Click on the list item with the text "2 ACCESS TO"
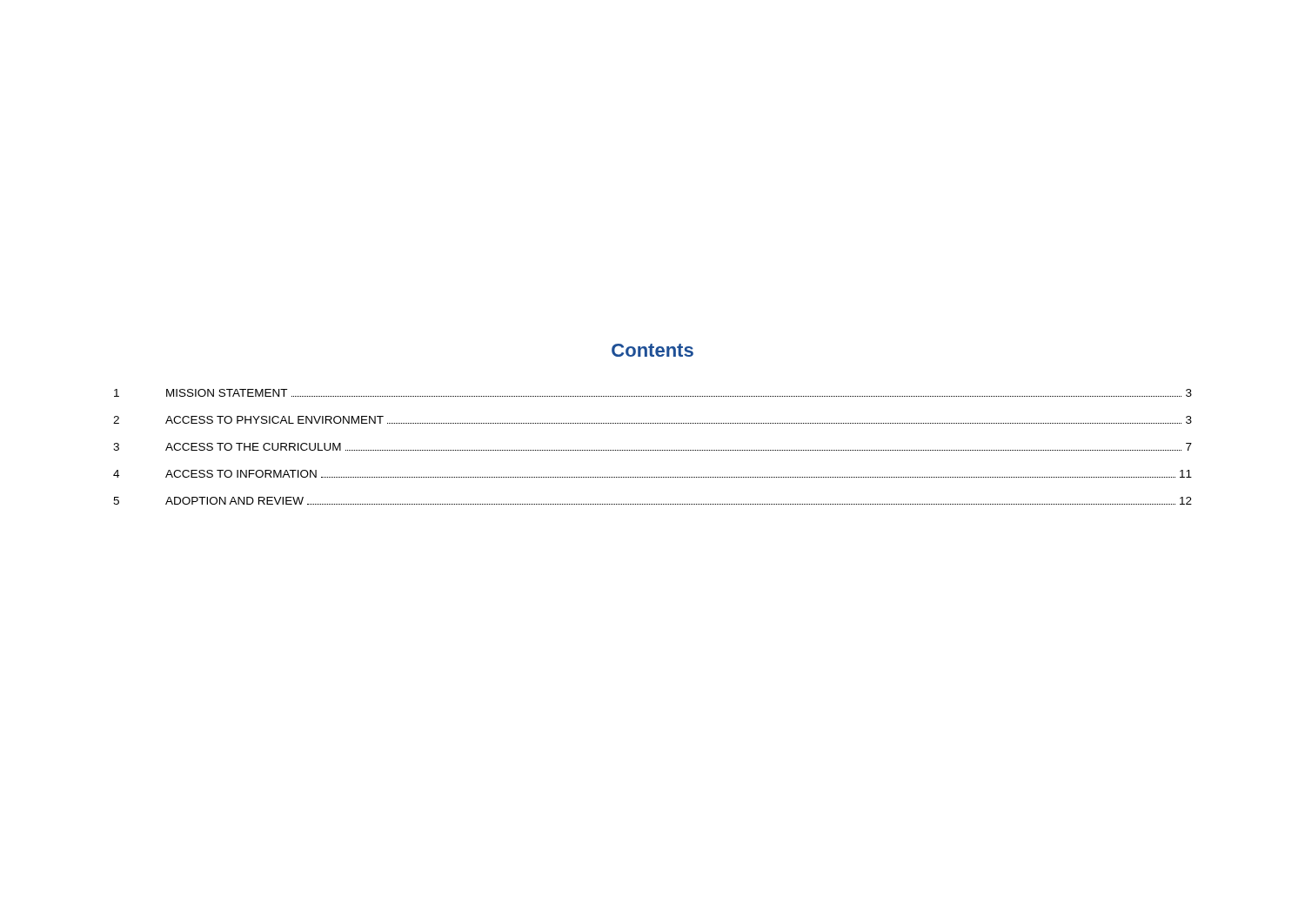The height and width of the screenshot is (924, 1305). (x=652, y=420)
